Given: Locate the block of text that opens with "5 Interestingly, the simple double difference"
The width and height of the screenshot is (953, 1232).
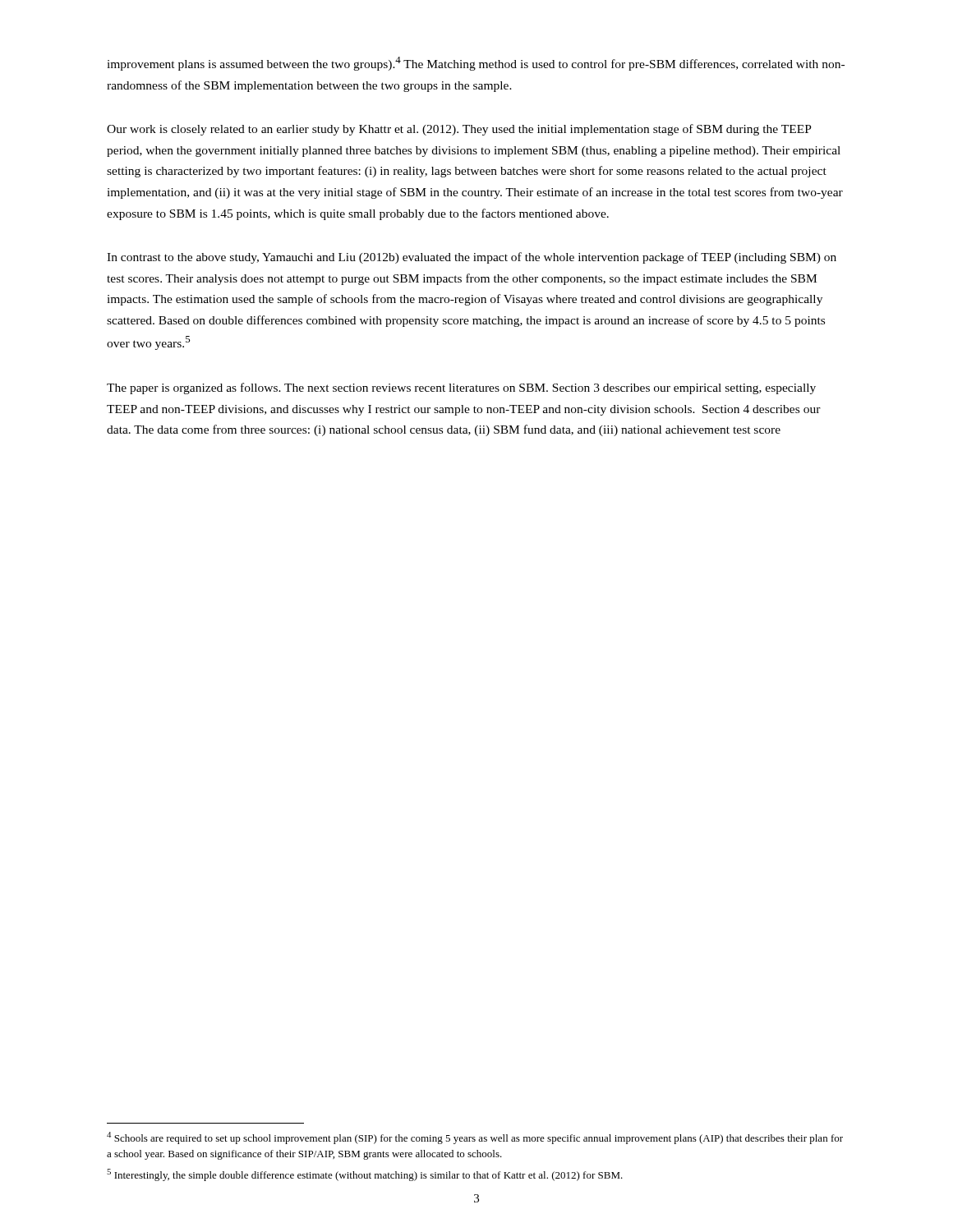Looking at the screenshot, I should coord(365,1174).
